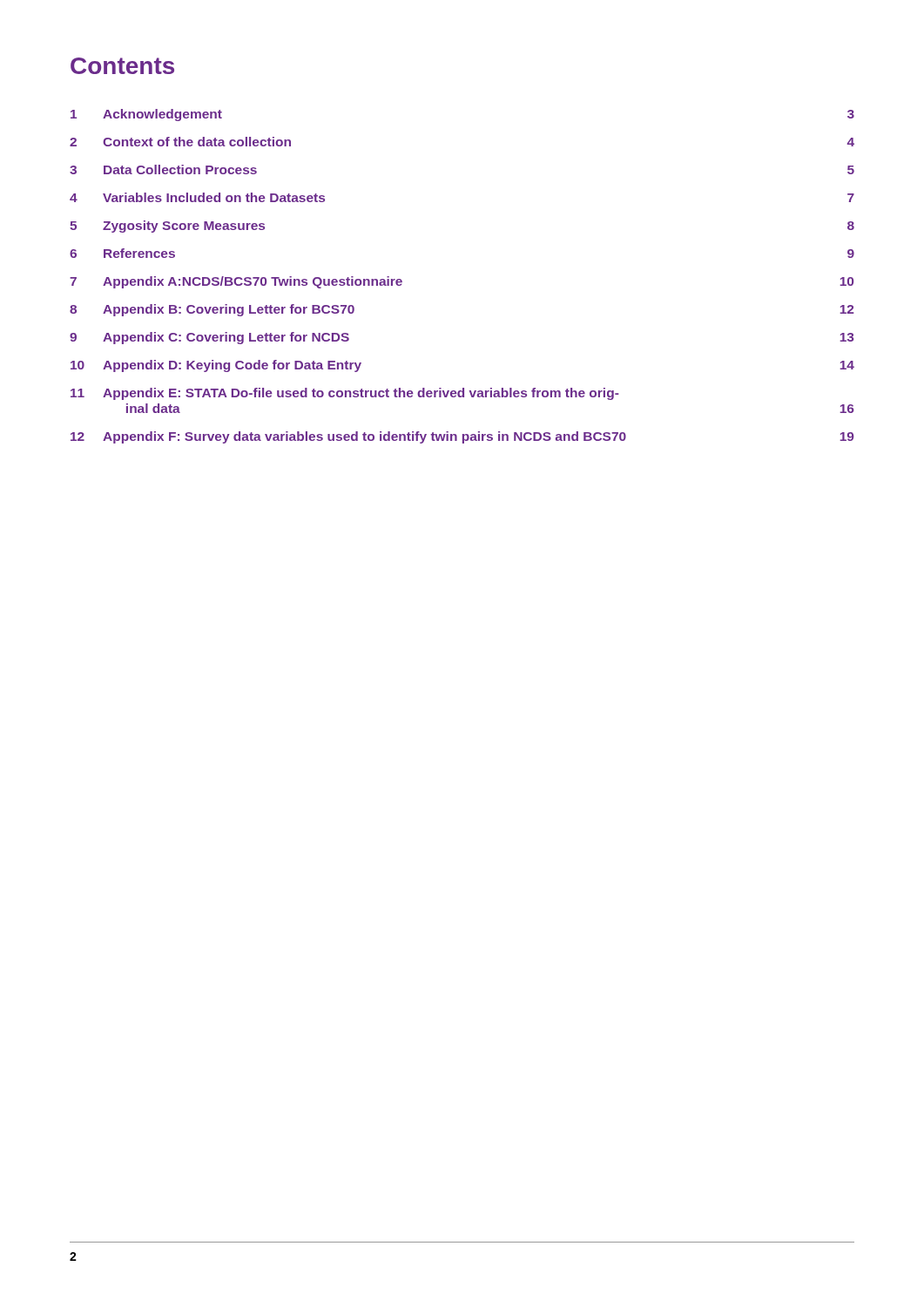Image resolution: width=924 pixels, height=1307 pixels.
Task: Click on the list item that reads "7 Appendix A:NCDS/BCS70 Twins Questionnaire"
Action: tap(256, 282)
